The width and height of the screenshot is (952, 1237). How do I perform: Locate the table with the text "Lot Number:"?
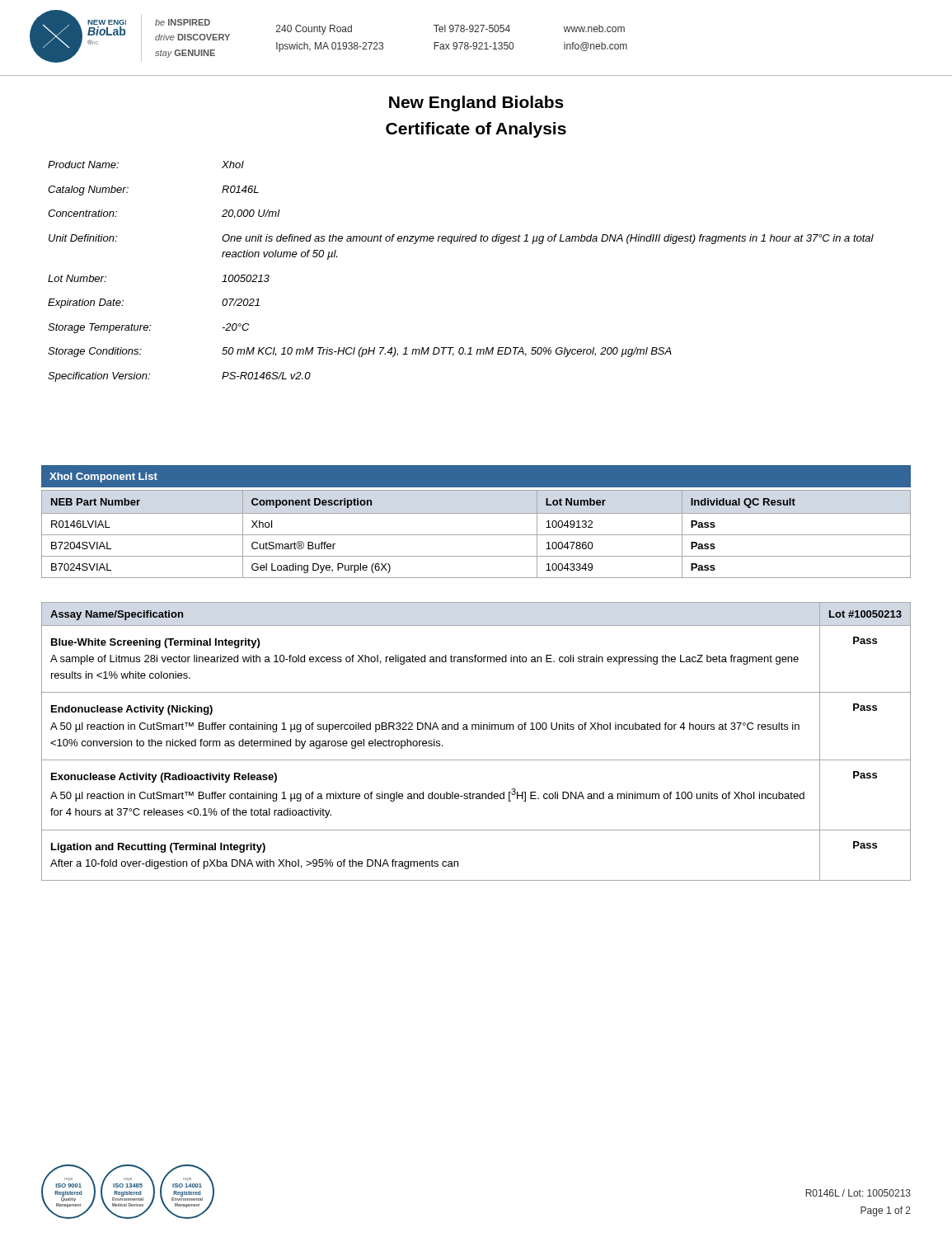tap(476, 270)
